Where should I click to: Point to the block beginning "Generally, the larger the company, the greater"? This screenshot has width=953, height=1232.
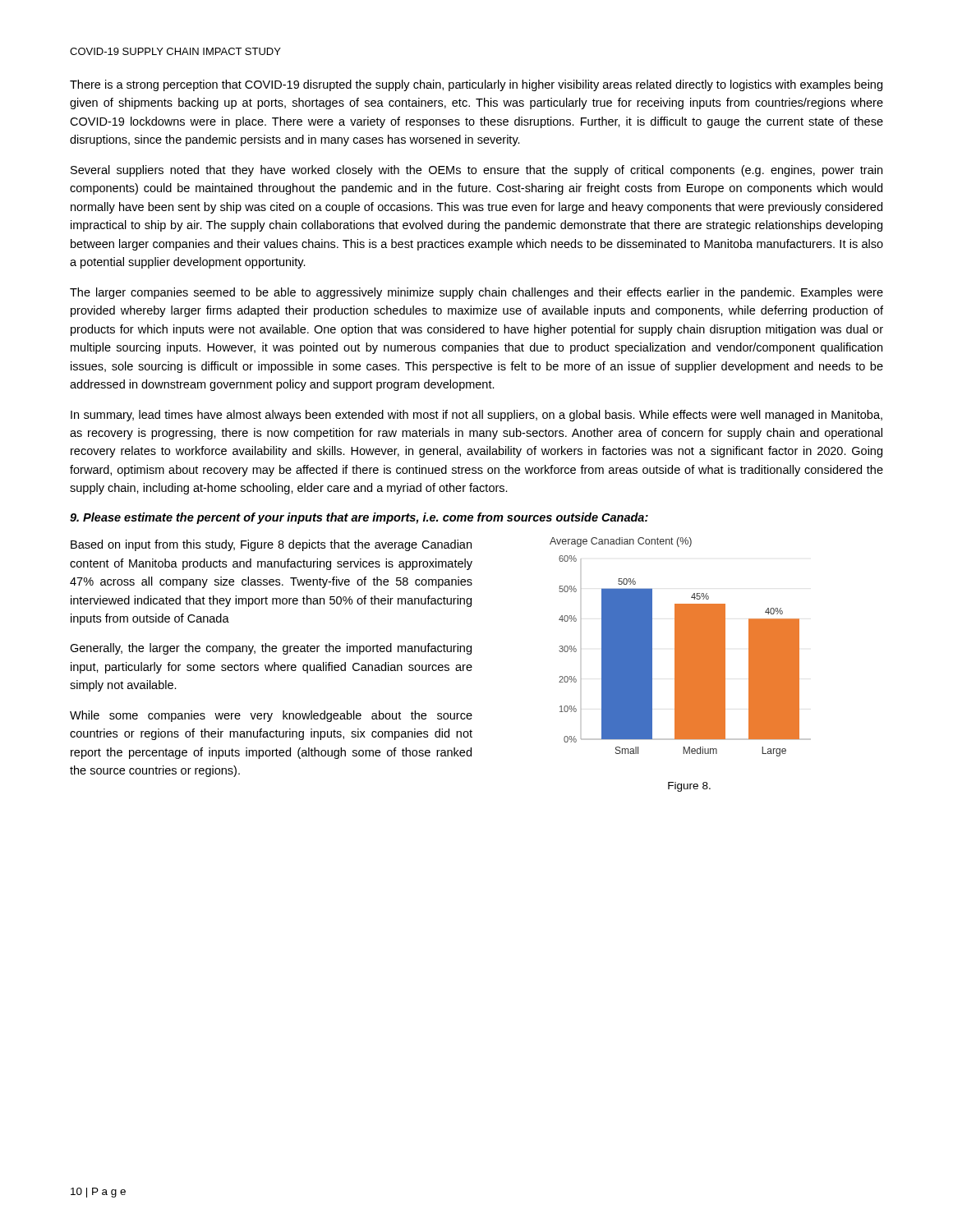[x=271, y=667]
